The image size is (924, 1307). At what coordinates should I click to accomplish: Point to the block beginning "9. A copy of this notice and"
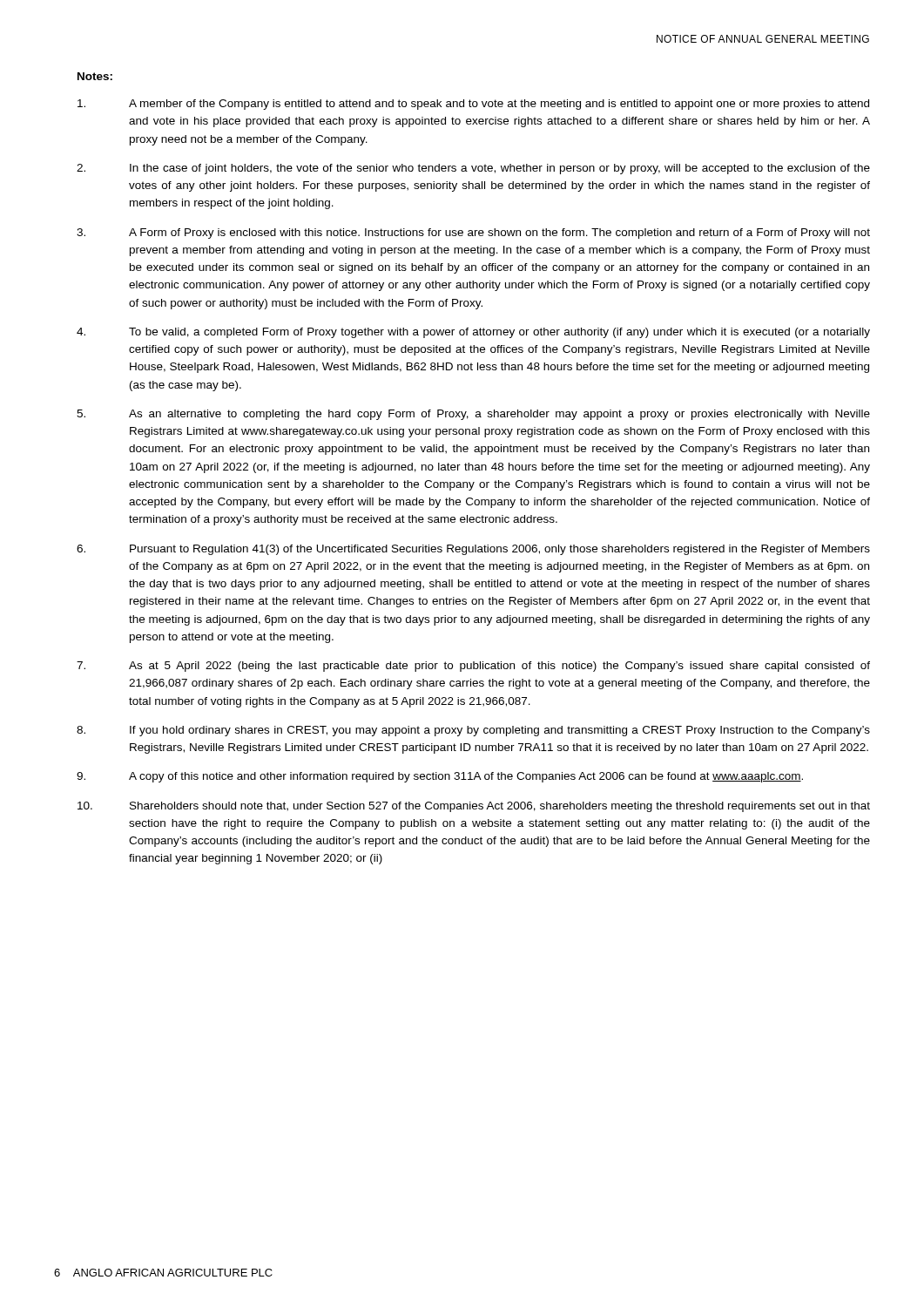click(473, 777)
